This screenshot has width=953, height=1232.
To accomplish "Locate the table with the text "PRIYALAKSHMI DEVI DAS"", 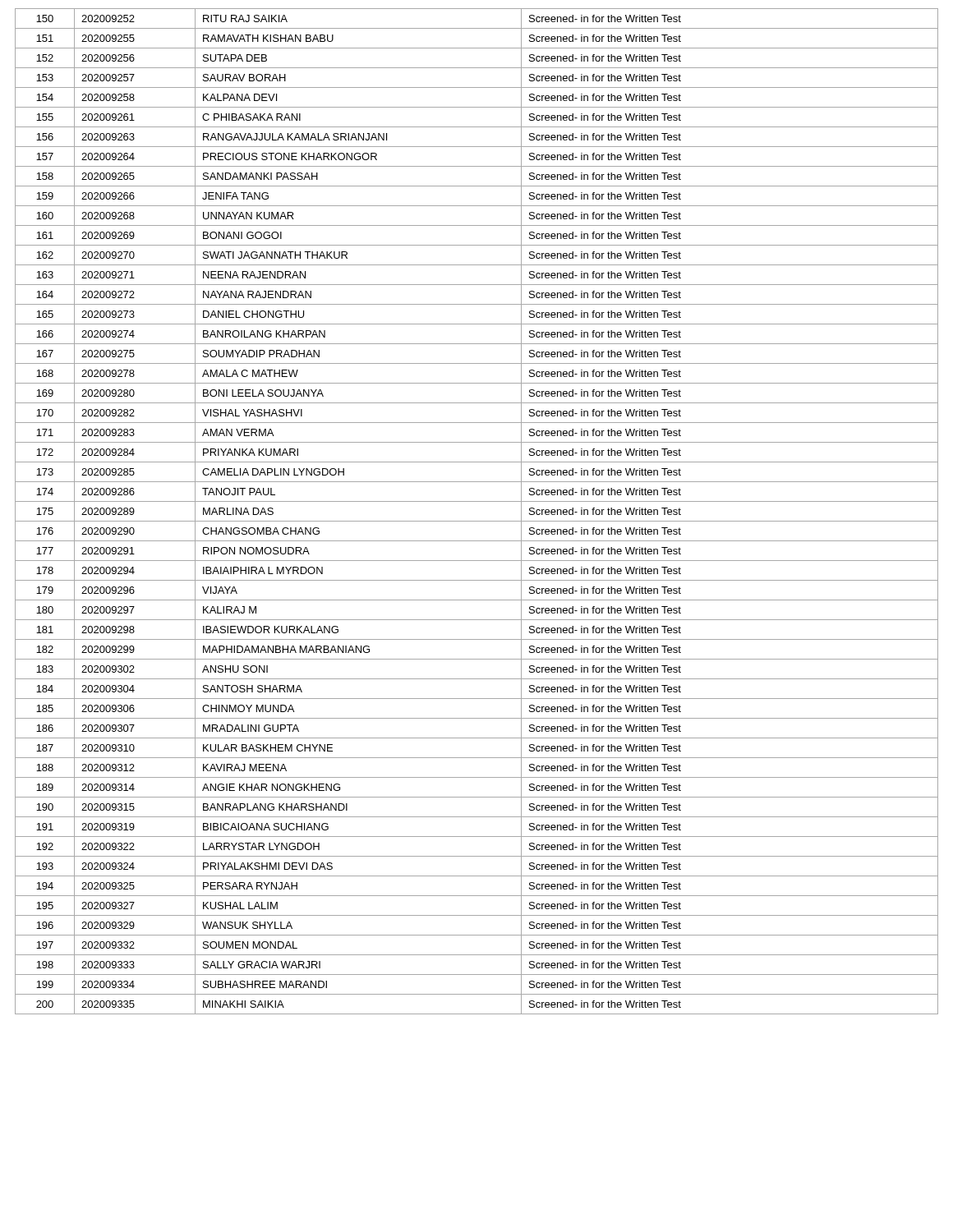I will pyautogui.click(x=476, y=511).
